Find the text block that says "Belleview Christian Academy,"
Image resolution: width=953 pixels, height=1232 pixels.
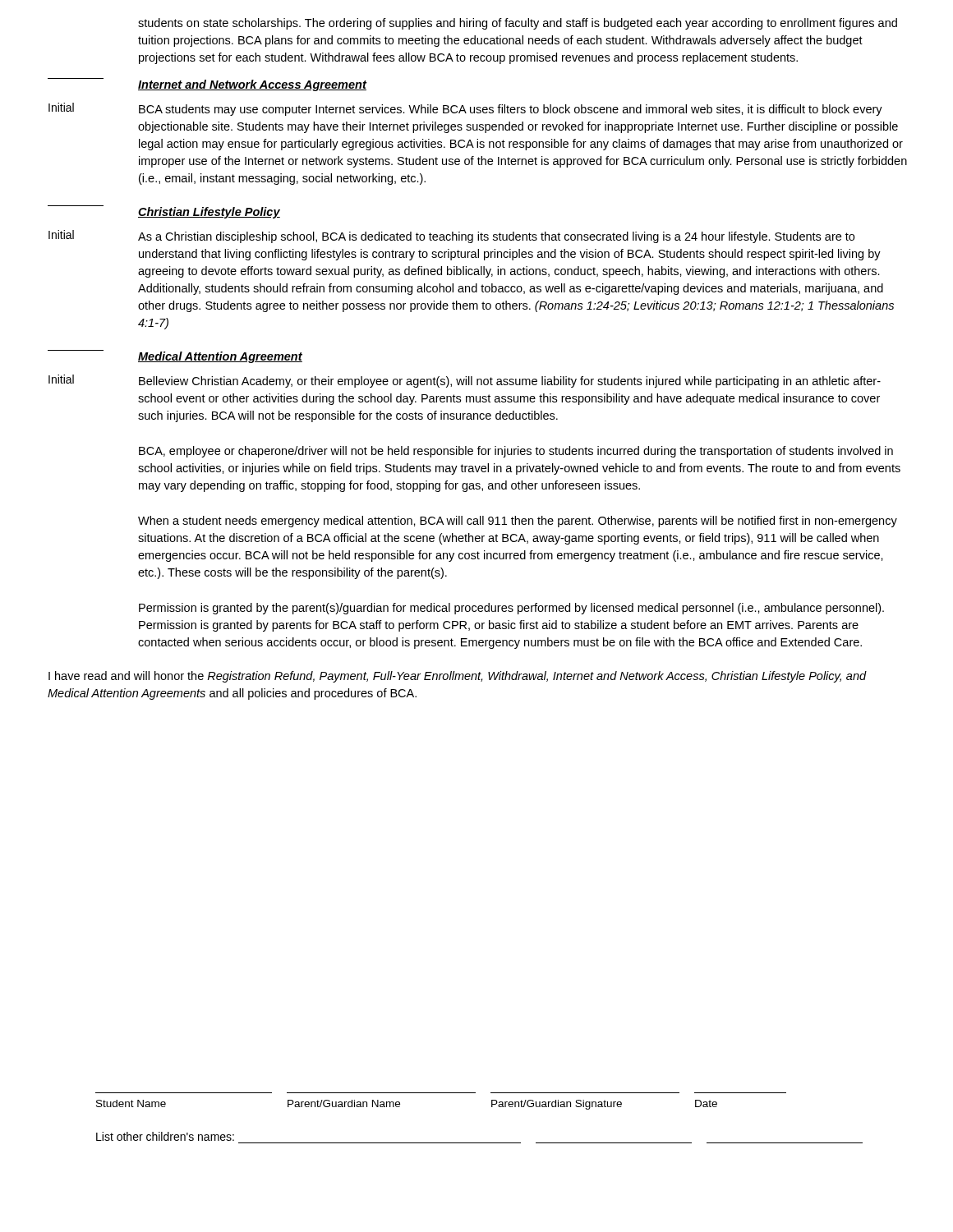523,399
